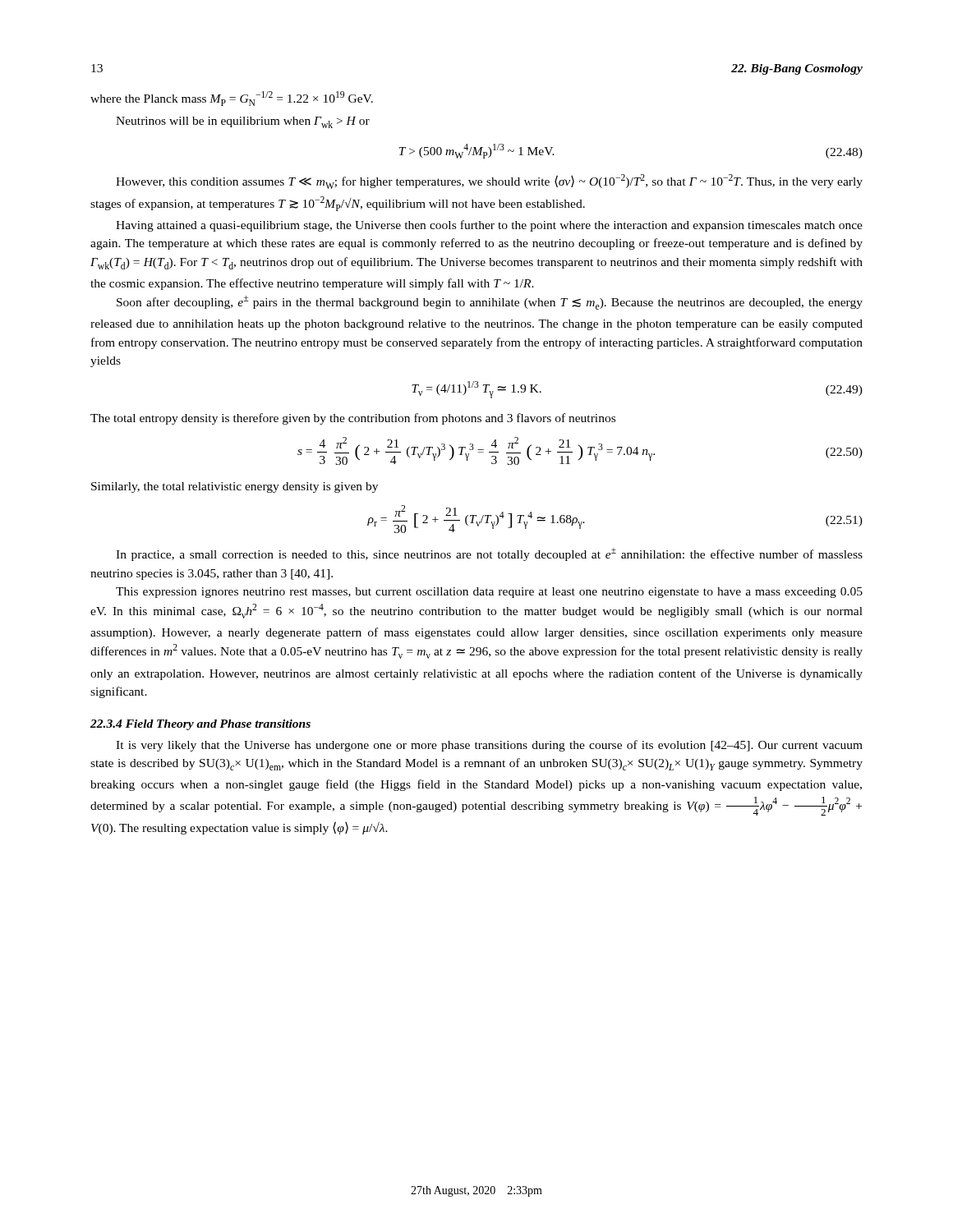
Task: Point to the block beginning "This expression ignores neutrino rest"
Action: pos(476,642)
